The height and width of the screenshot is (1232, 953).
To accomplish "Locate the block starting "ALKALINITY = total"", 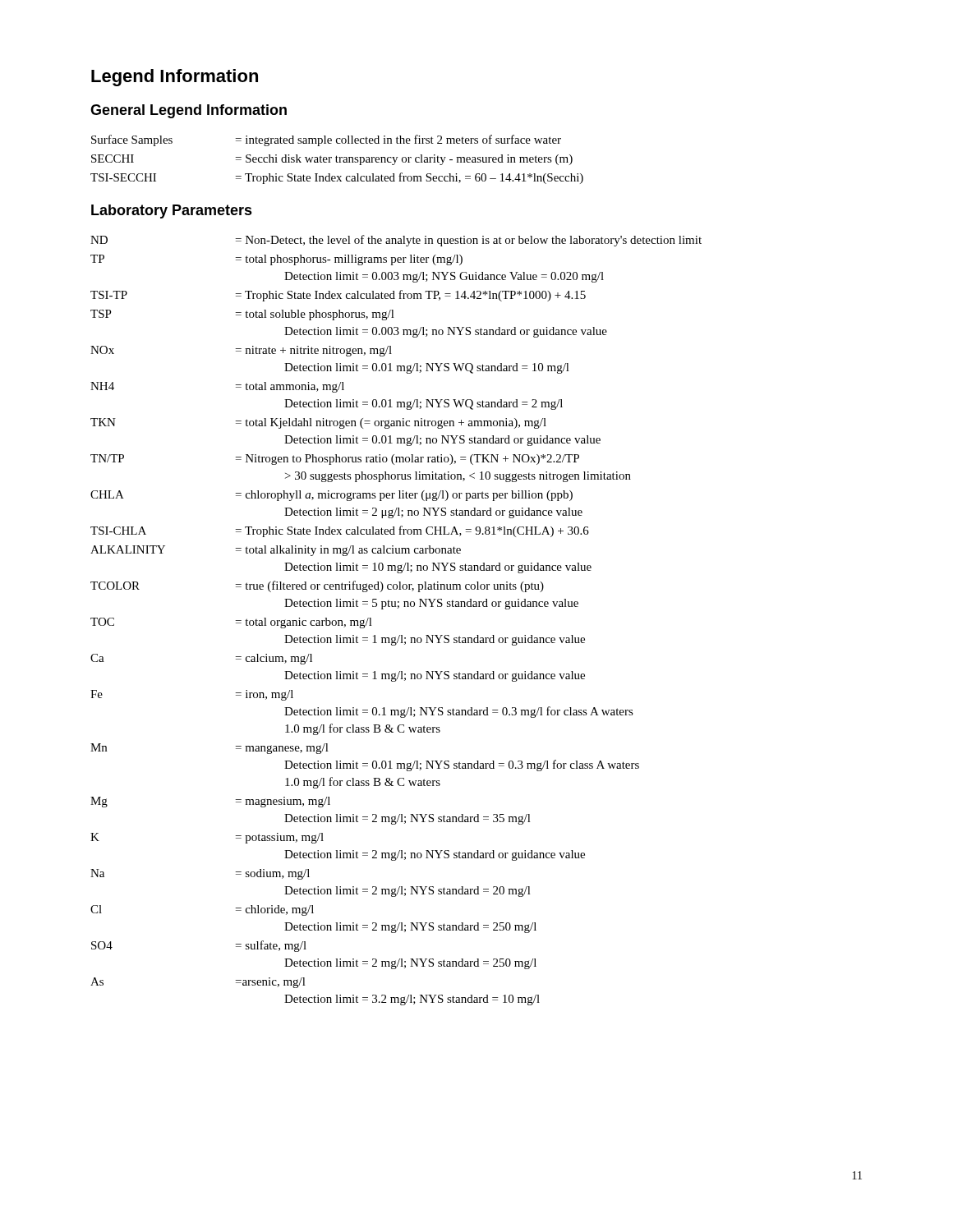I will click(x=476, y=559).
